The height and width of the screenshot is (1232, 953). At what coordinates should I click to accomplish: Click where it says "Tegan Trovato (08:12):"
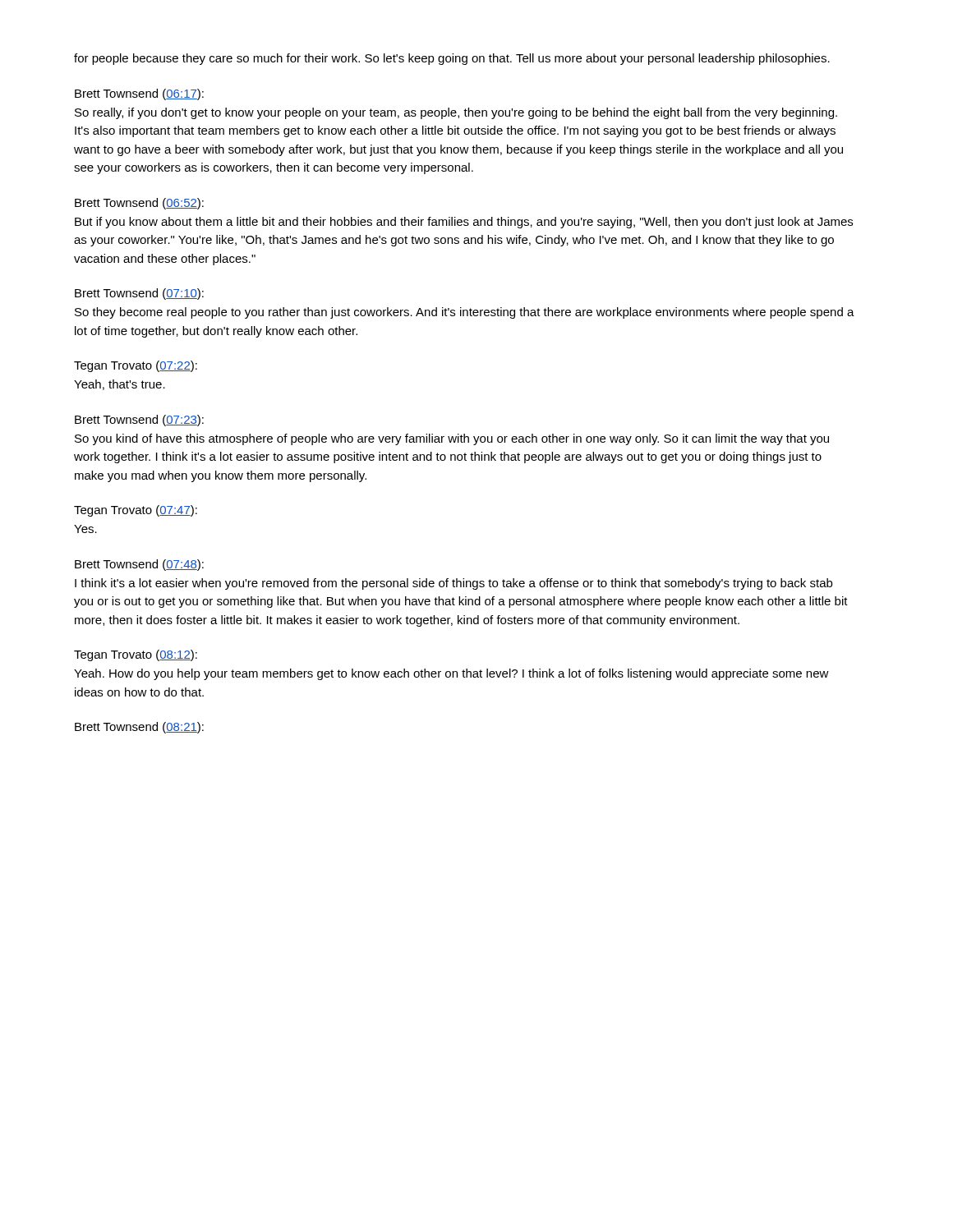136,655
